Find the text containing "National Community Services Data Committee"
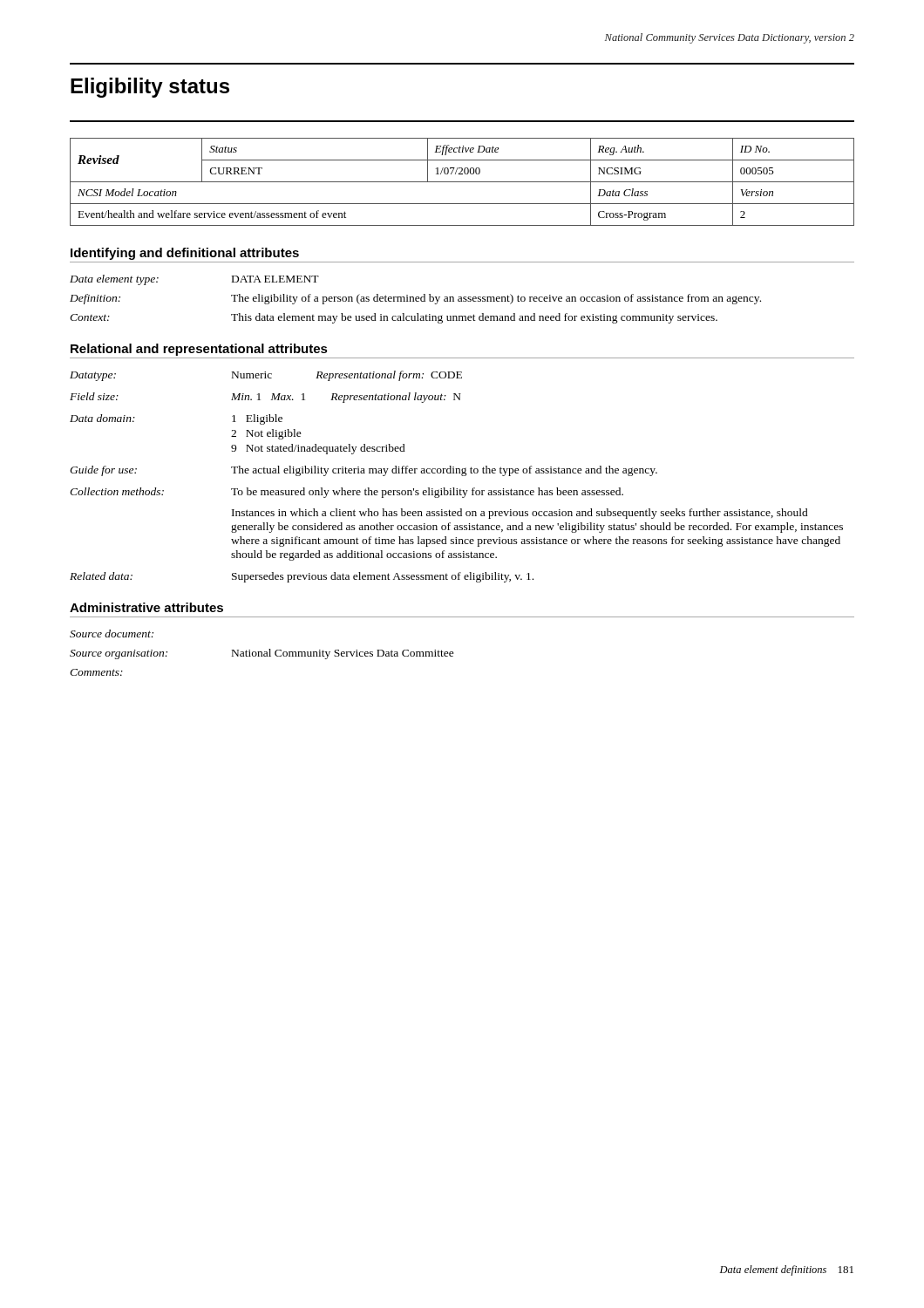 tap(342, 653)
